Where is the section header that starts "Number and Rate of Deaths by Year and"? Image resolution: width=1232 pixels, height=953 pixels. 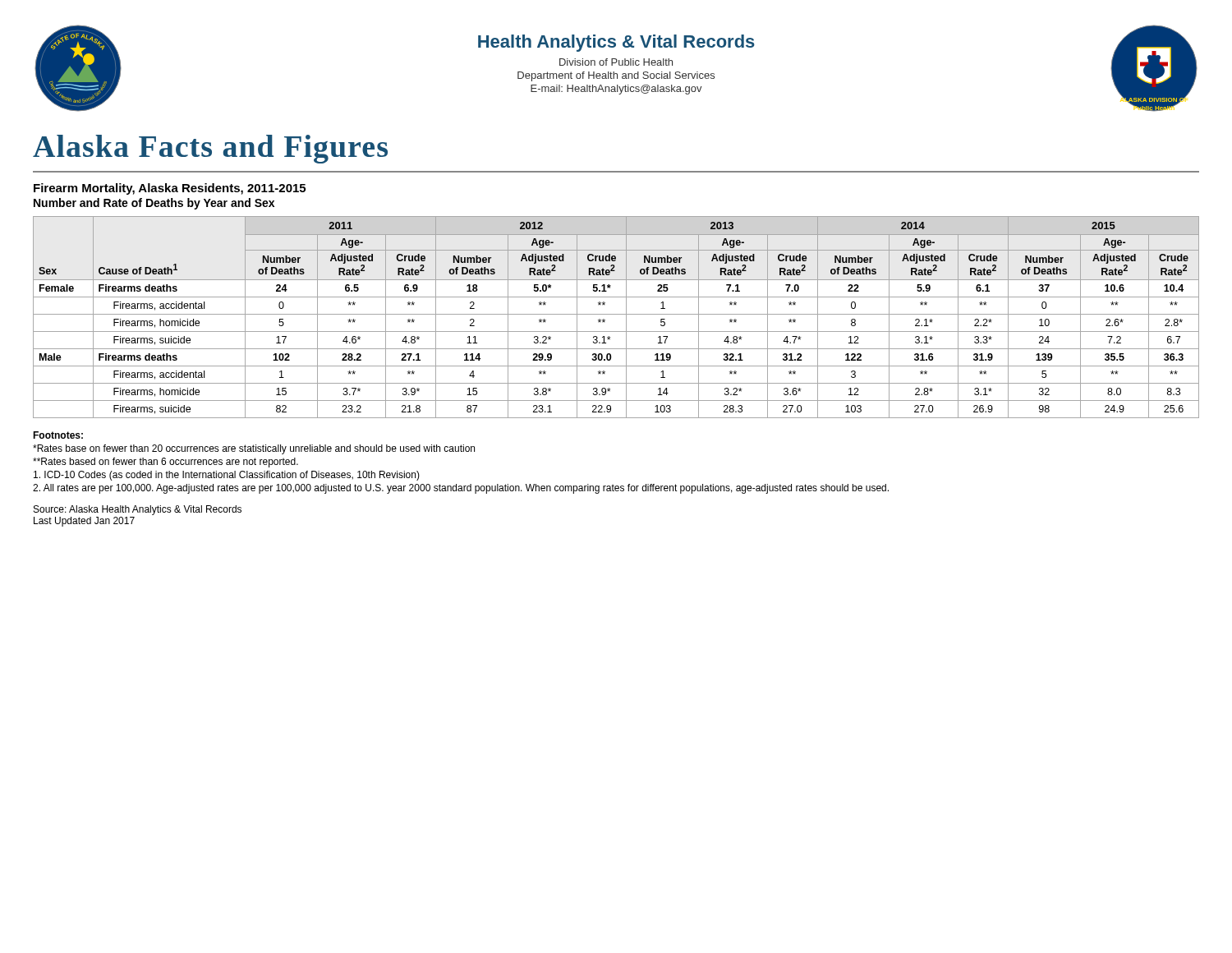154,203
